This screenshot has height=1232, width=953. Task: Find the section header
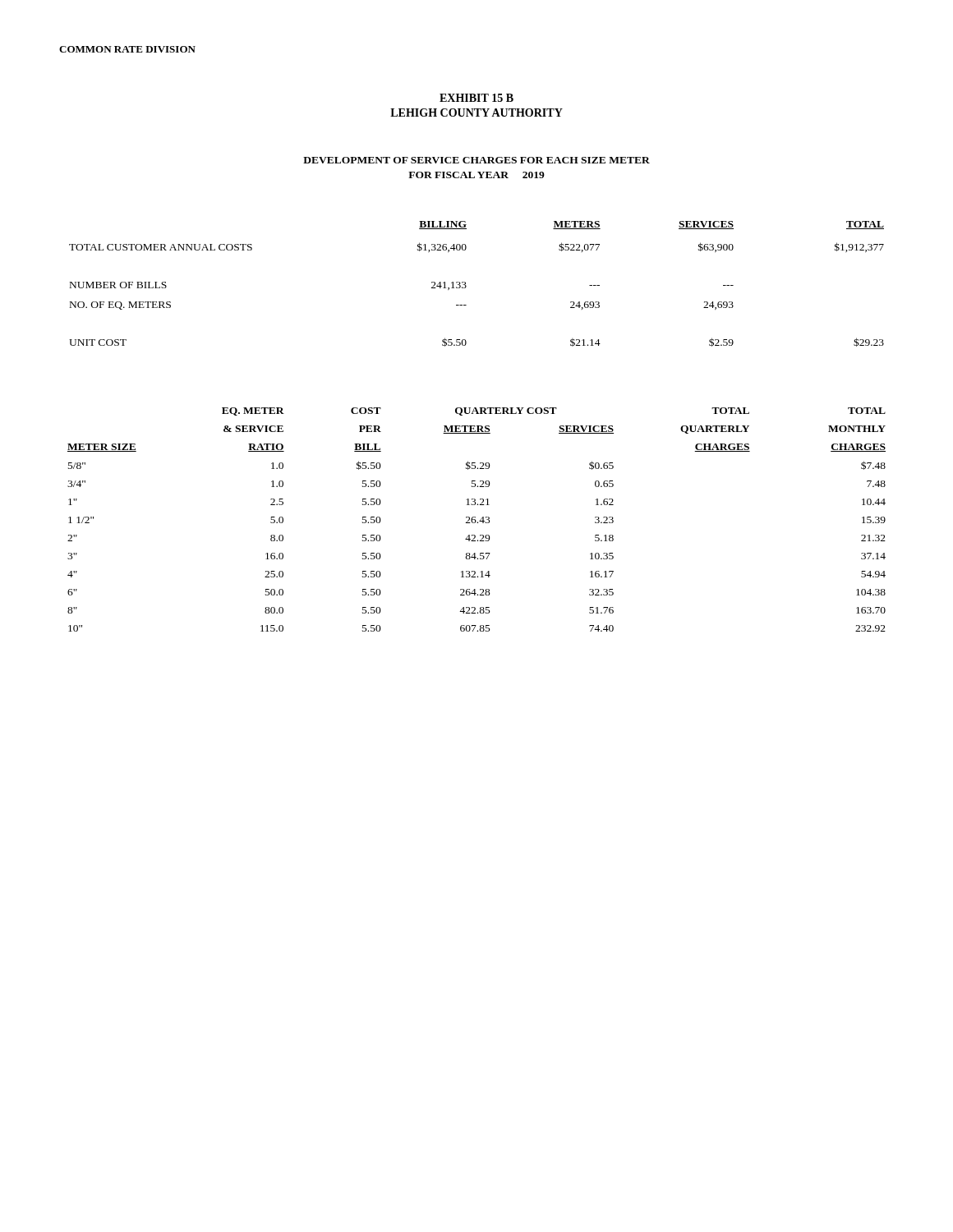click(476, 168)
